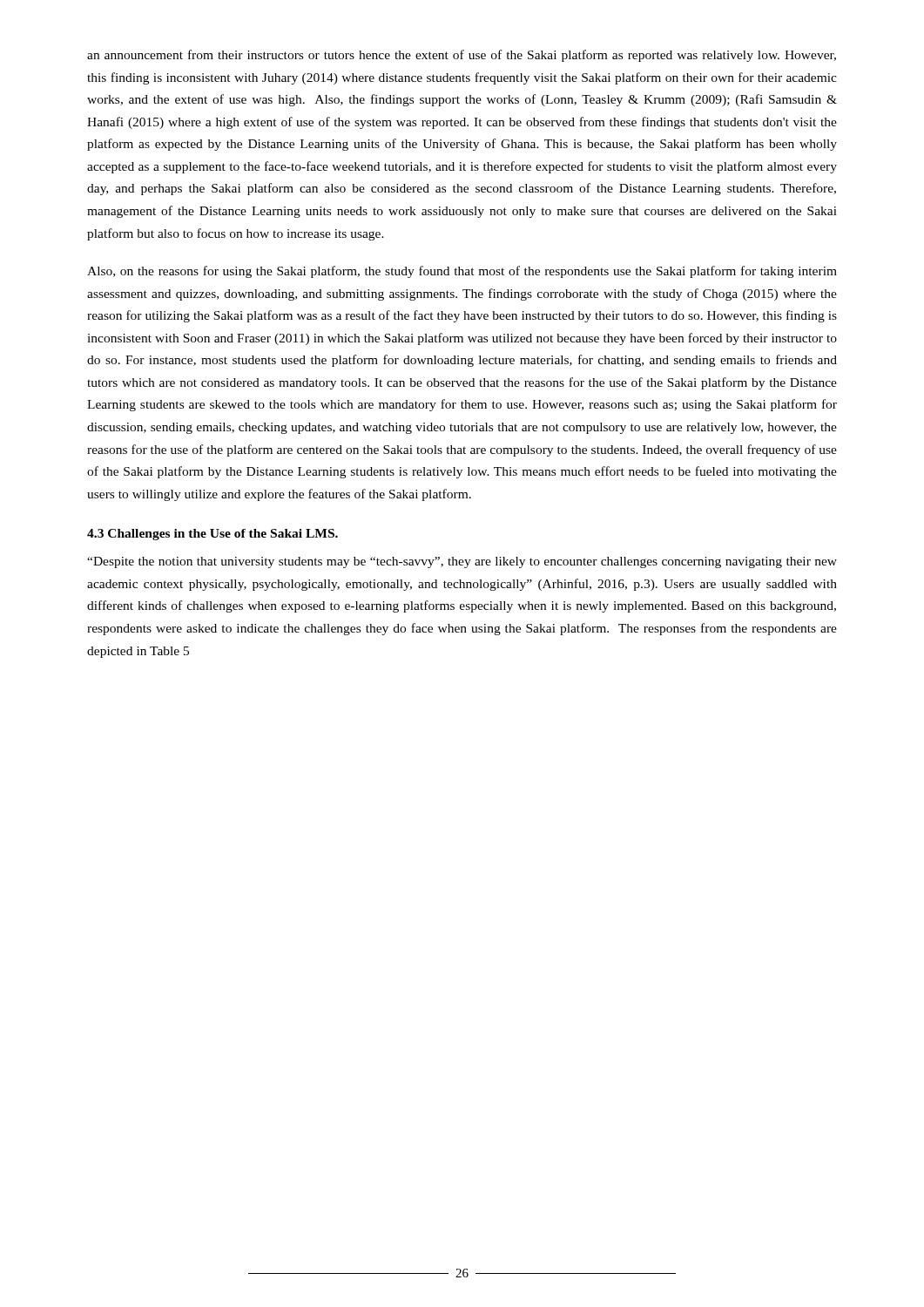Screen dimensions: 1307x924
Task: Navigate to the text block starting "4.3 Challenges in the Use of"
Action: pos(213,533)
